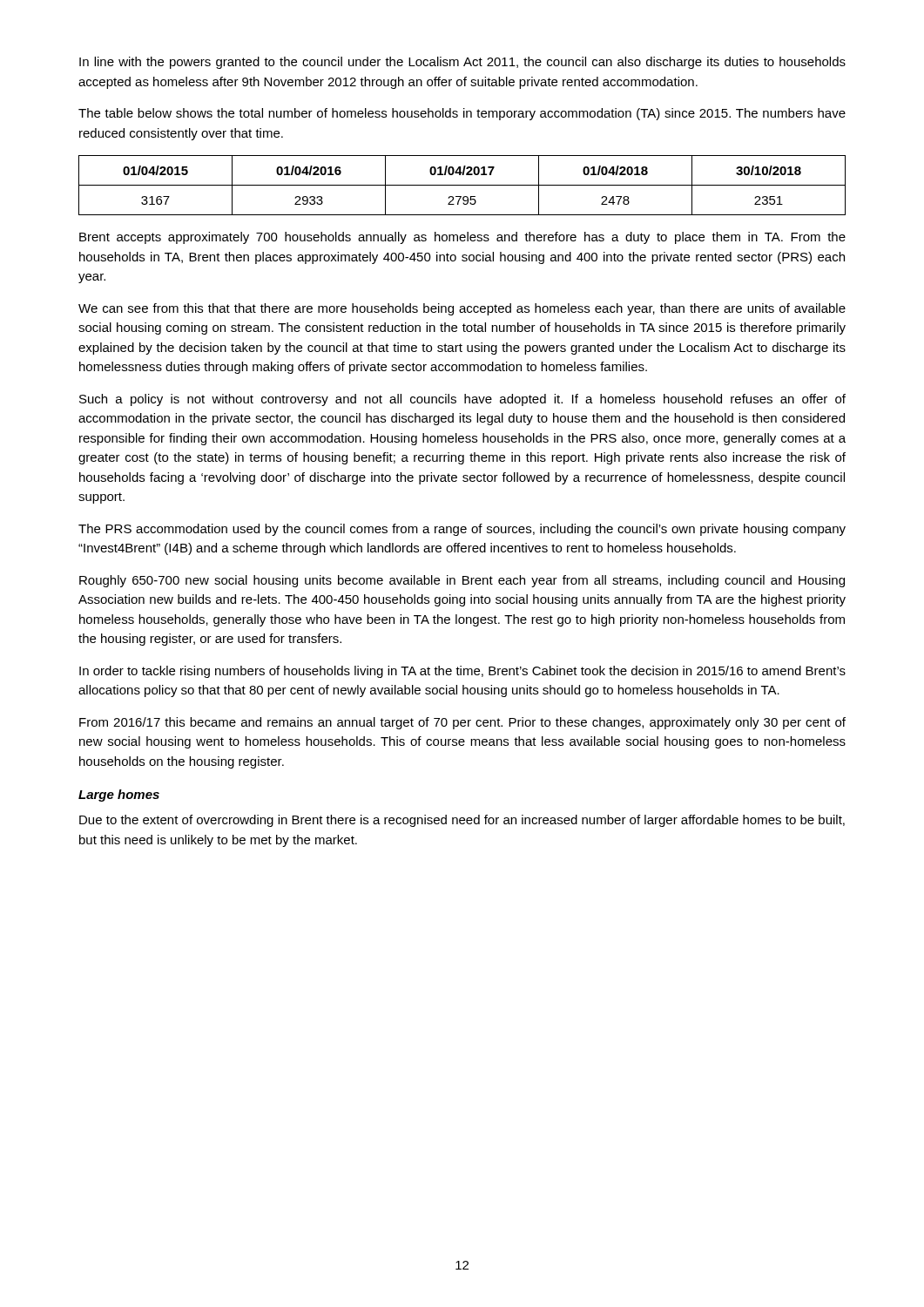Select the text block containing "Brent accepts approximately 700 households annually as homeless"

click(x=462, y=257)
